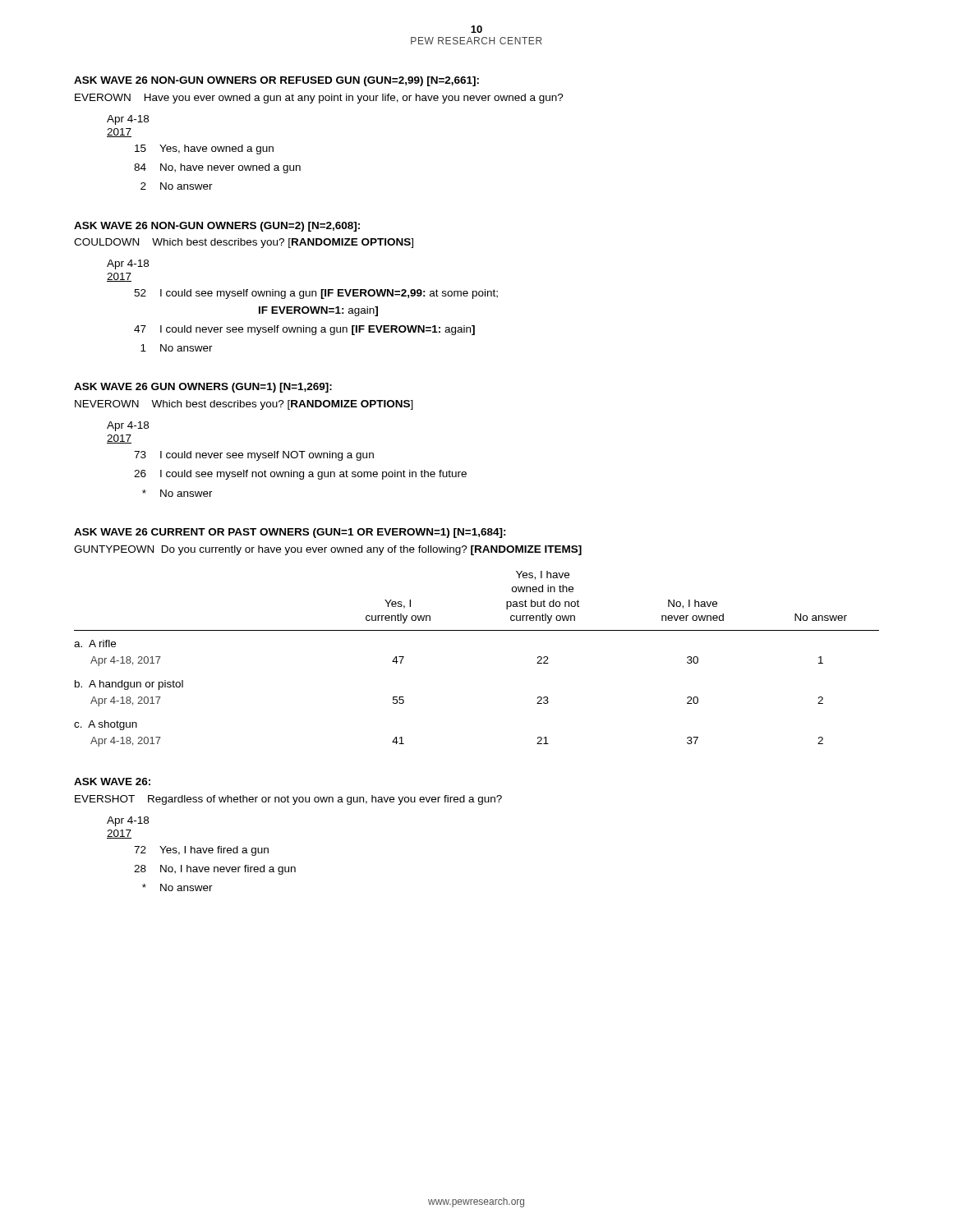Click on the text that reads "COULDOWN Which best describes you? [RANDOMIZE OPTIONS]"

tap(244, 242)
